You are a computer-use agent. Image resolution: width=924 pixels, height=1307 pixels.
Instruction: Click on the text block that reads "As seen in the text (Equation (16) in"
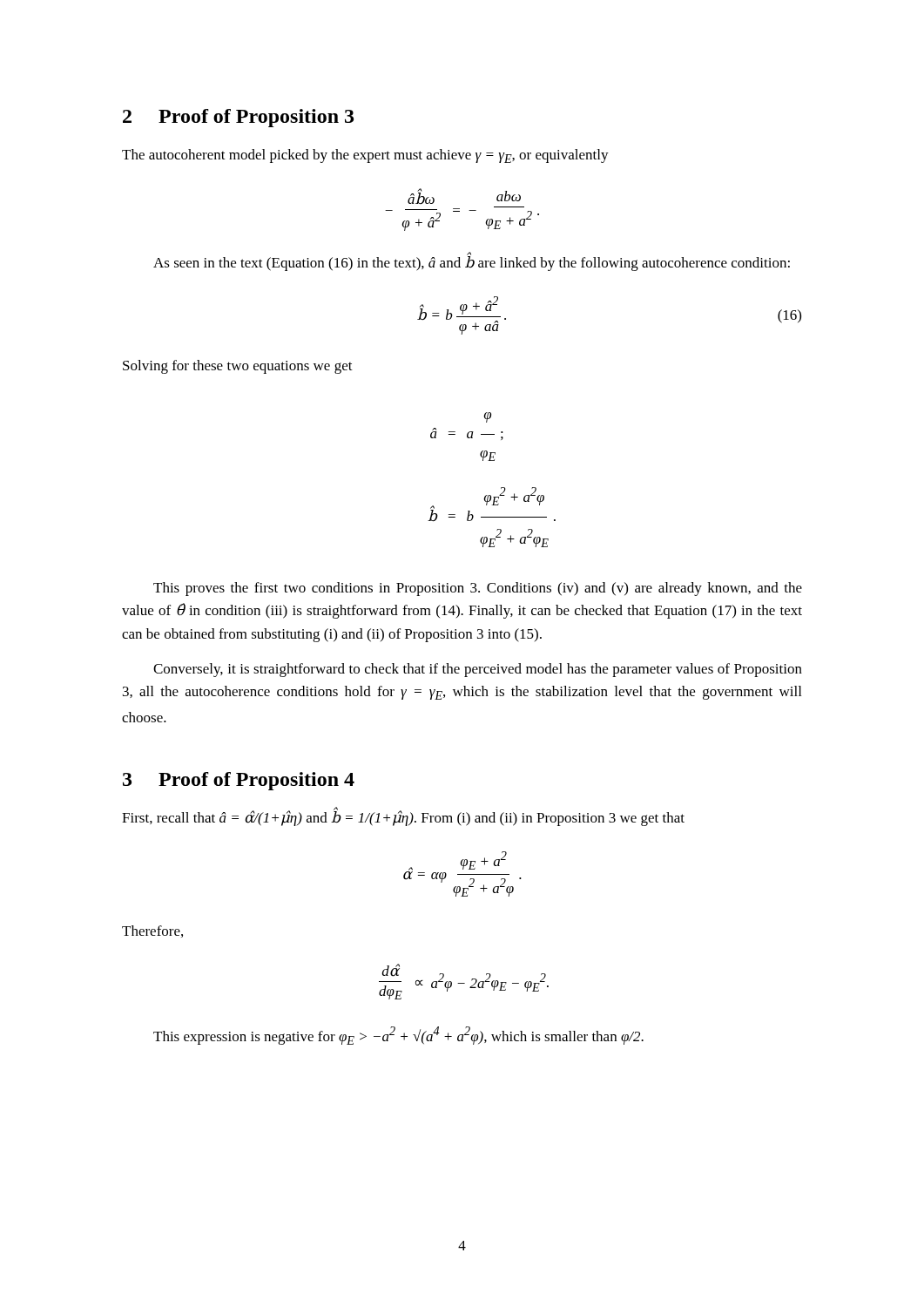pos(462,264)
